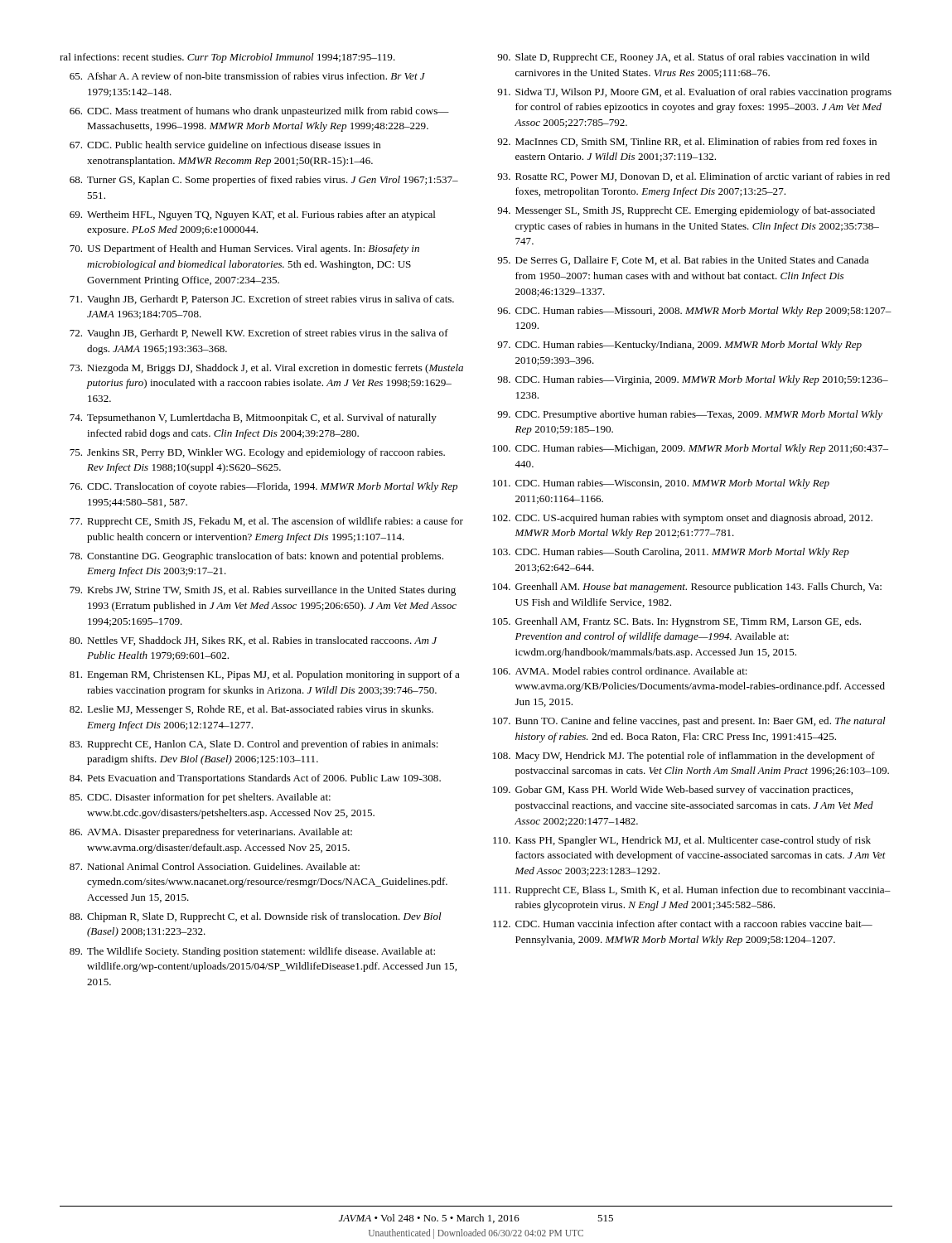Find the list item that reads "85. CDC. Disaster information for pet shelters."
The height and width of the screenshot is (1243, 952).
(x=262, y=805)
